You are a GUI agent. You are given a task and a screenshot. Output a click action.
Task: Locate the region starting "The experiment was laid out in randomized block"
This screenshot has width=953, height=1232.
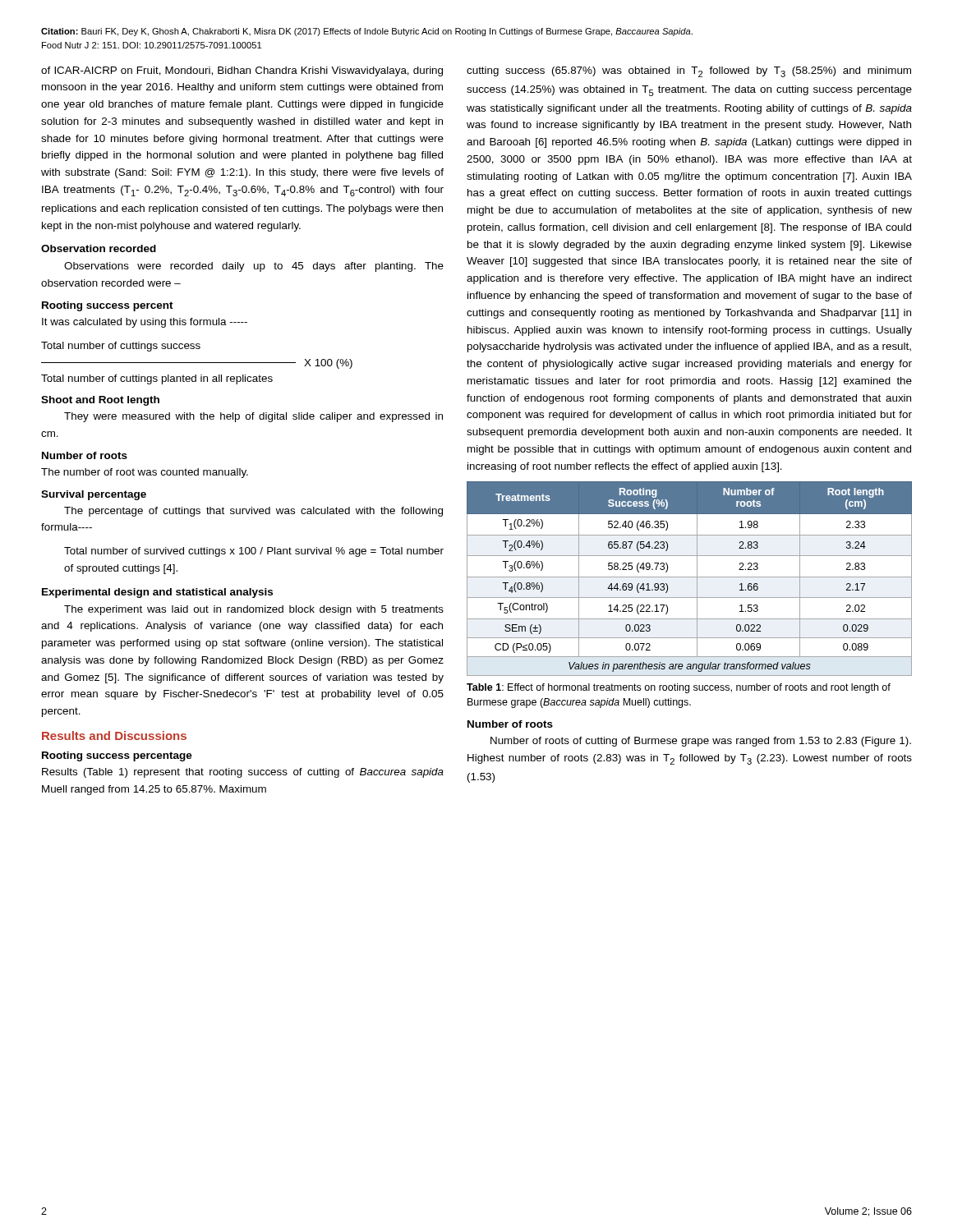pos(242,661)
